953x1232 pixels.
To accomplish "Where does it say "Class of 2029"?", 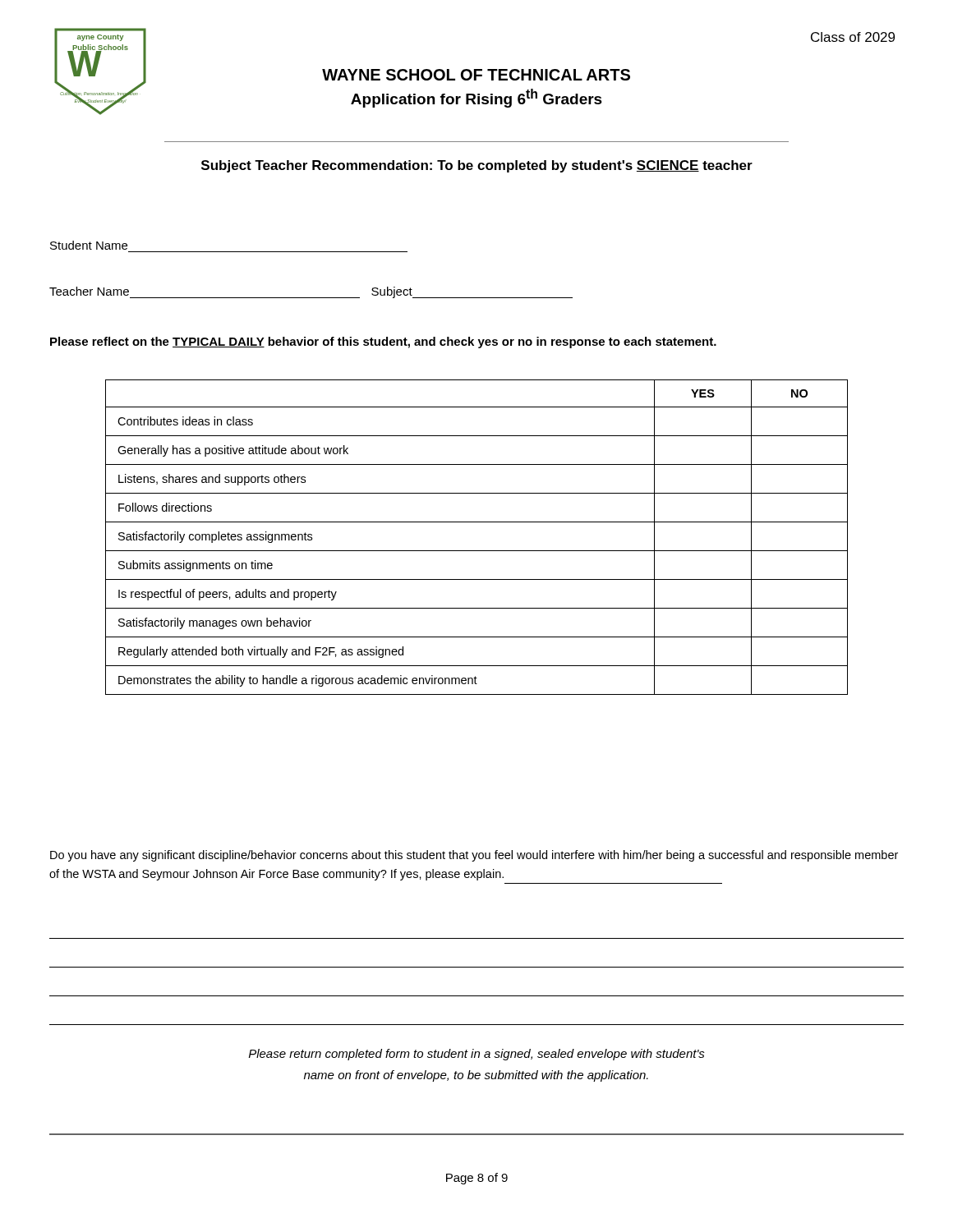I will (853, 37).
